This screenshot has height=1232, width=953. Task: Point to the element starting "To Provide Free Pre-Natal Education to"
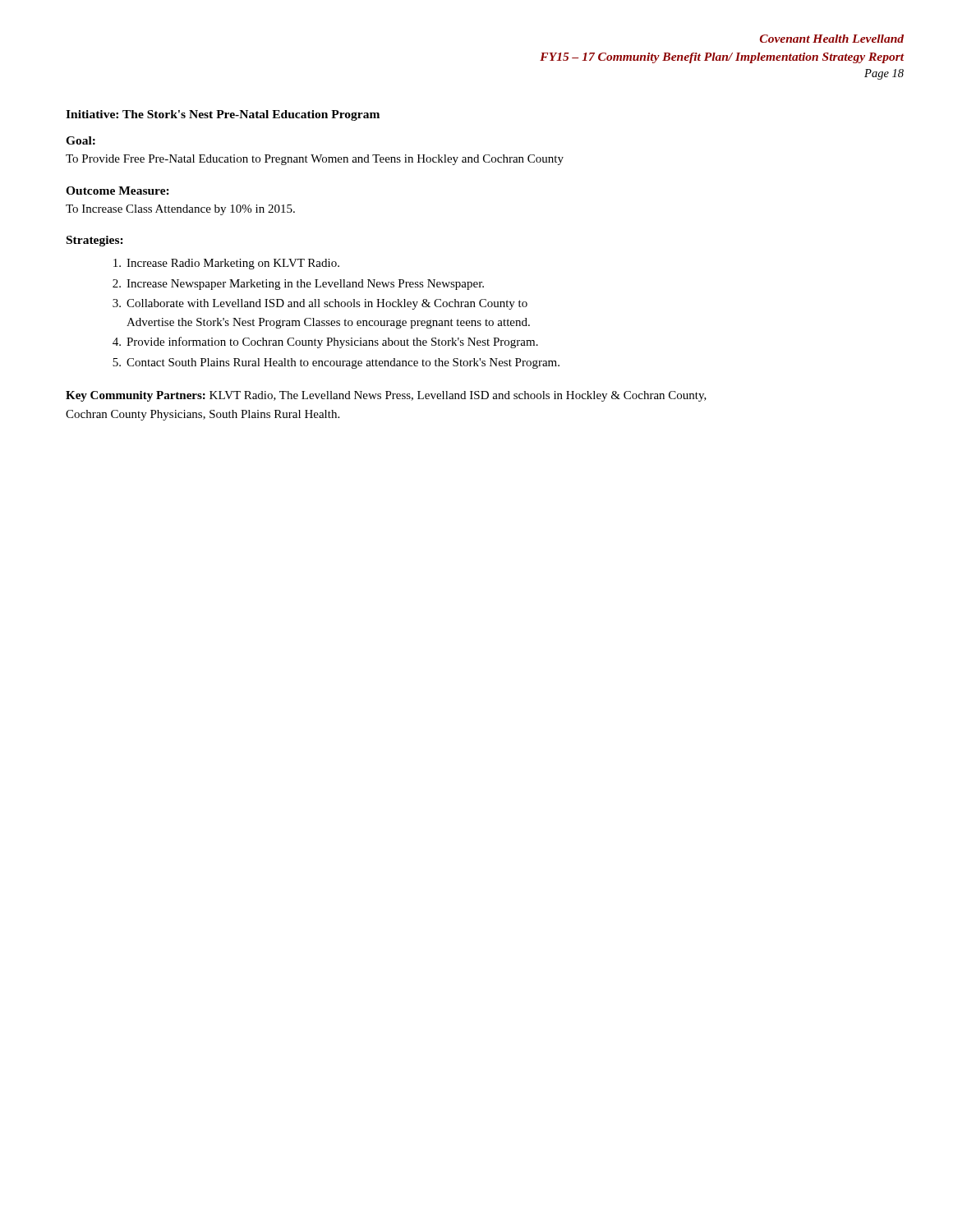315,158
